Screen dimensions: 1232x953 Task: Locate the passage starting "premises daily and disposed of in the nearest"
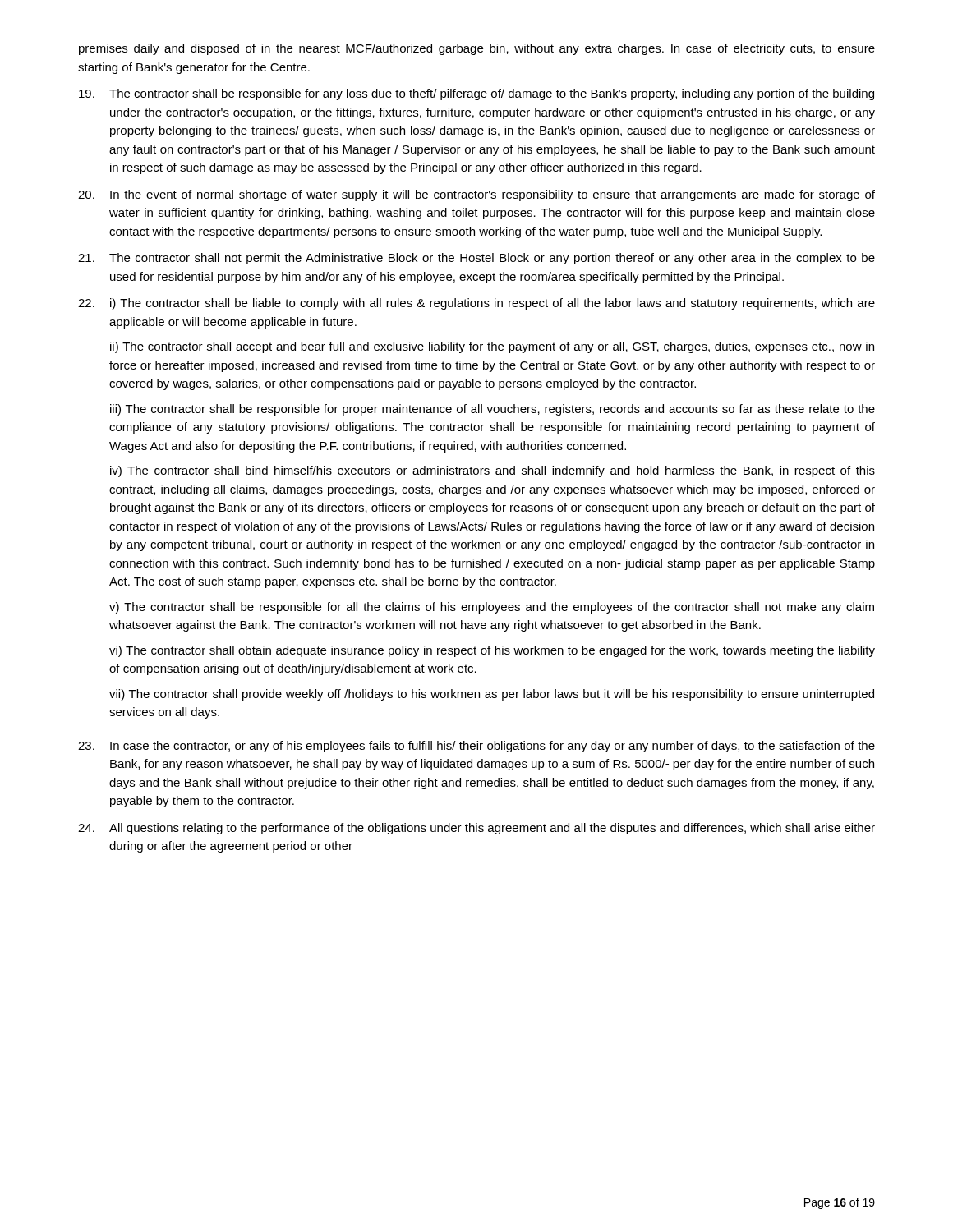(476, 57)
